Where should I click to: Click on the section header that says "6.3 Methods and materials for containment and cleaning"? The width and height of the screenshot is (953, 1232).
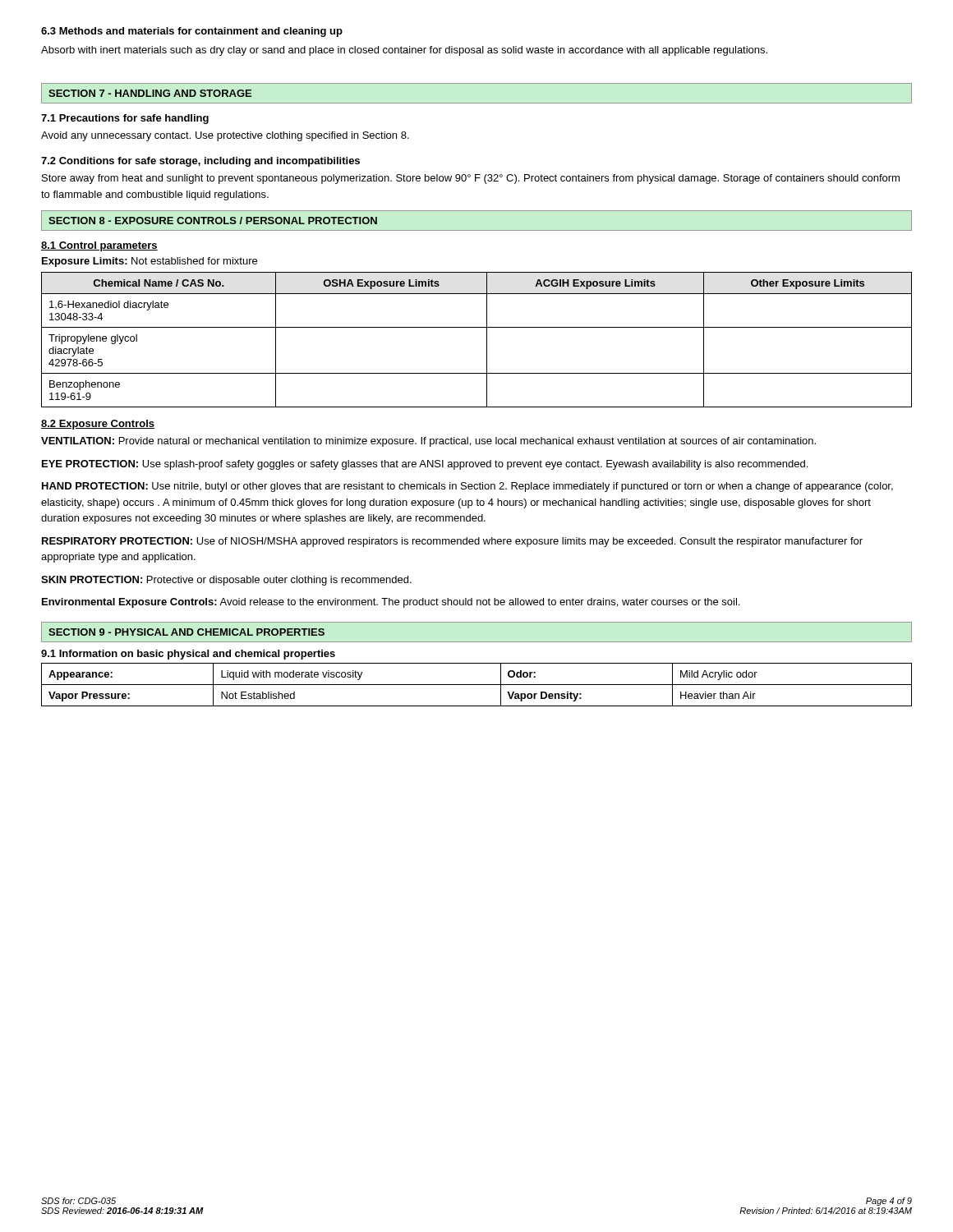click(x=192, y=31)
